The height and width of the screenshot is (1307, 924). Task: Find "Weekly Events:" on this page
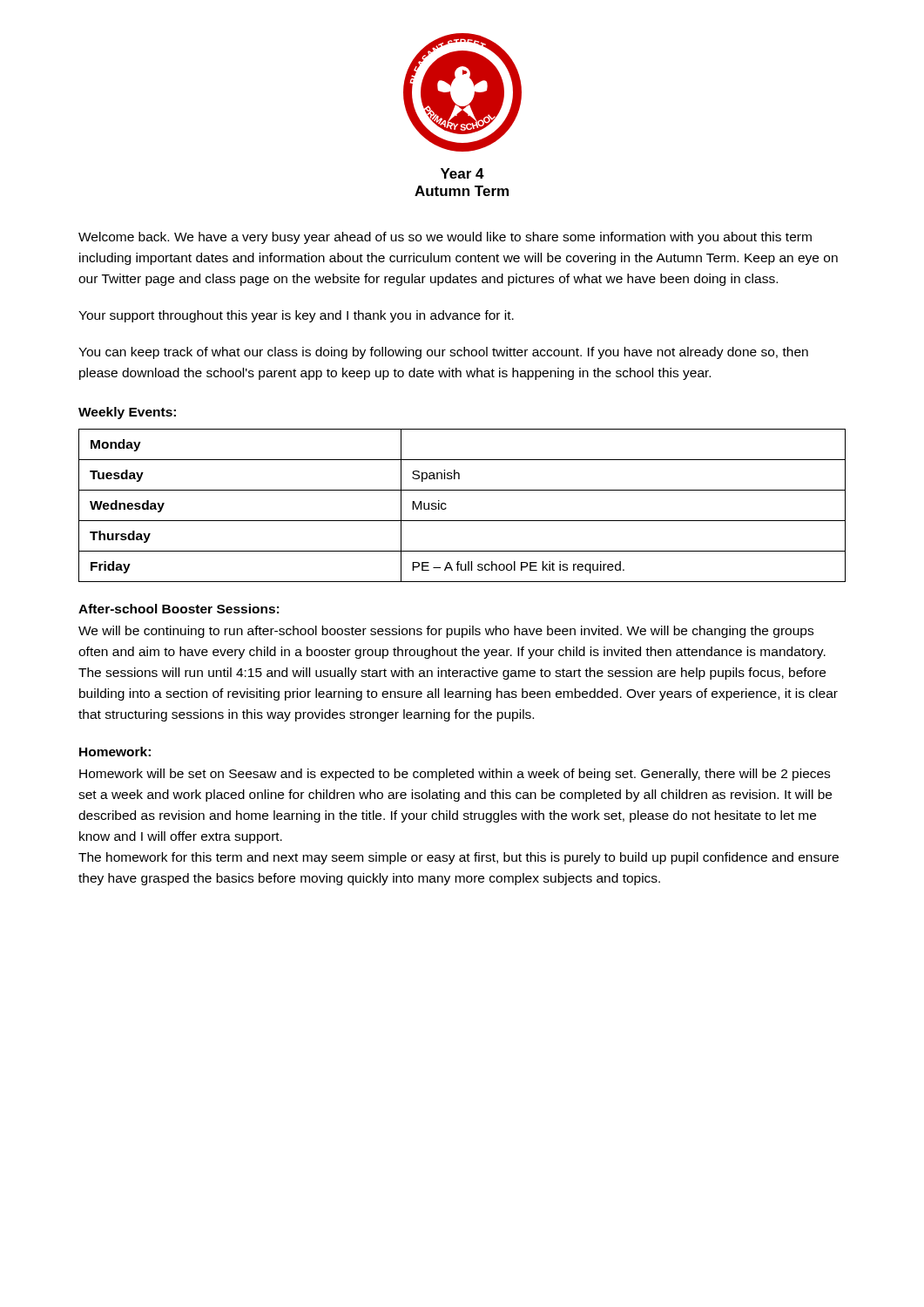[x=128, y=412]
